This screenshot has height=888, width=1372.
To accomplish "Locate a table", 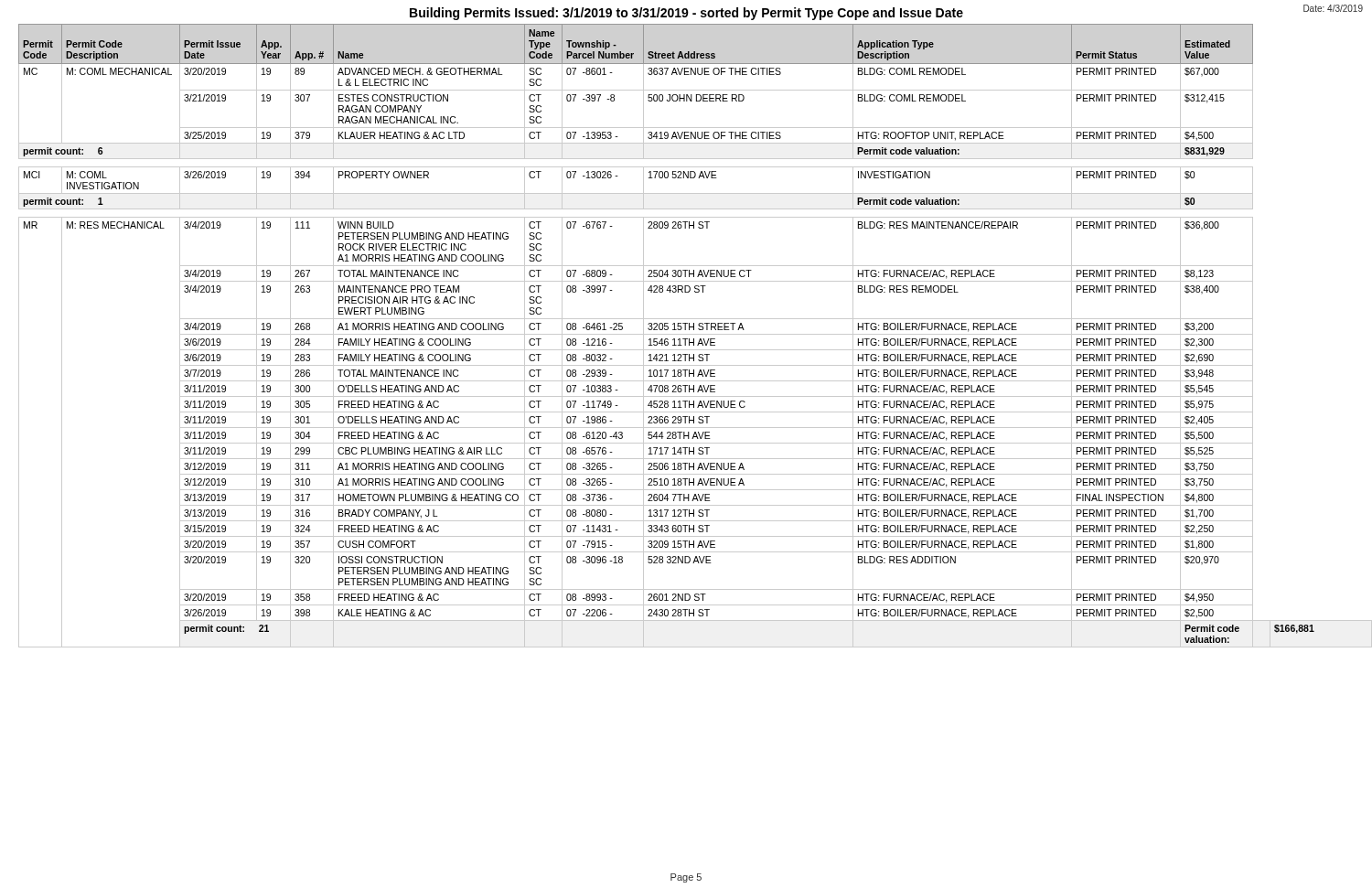I will coord(686,336).
